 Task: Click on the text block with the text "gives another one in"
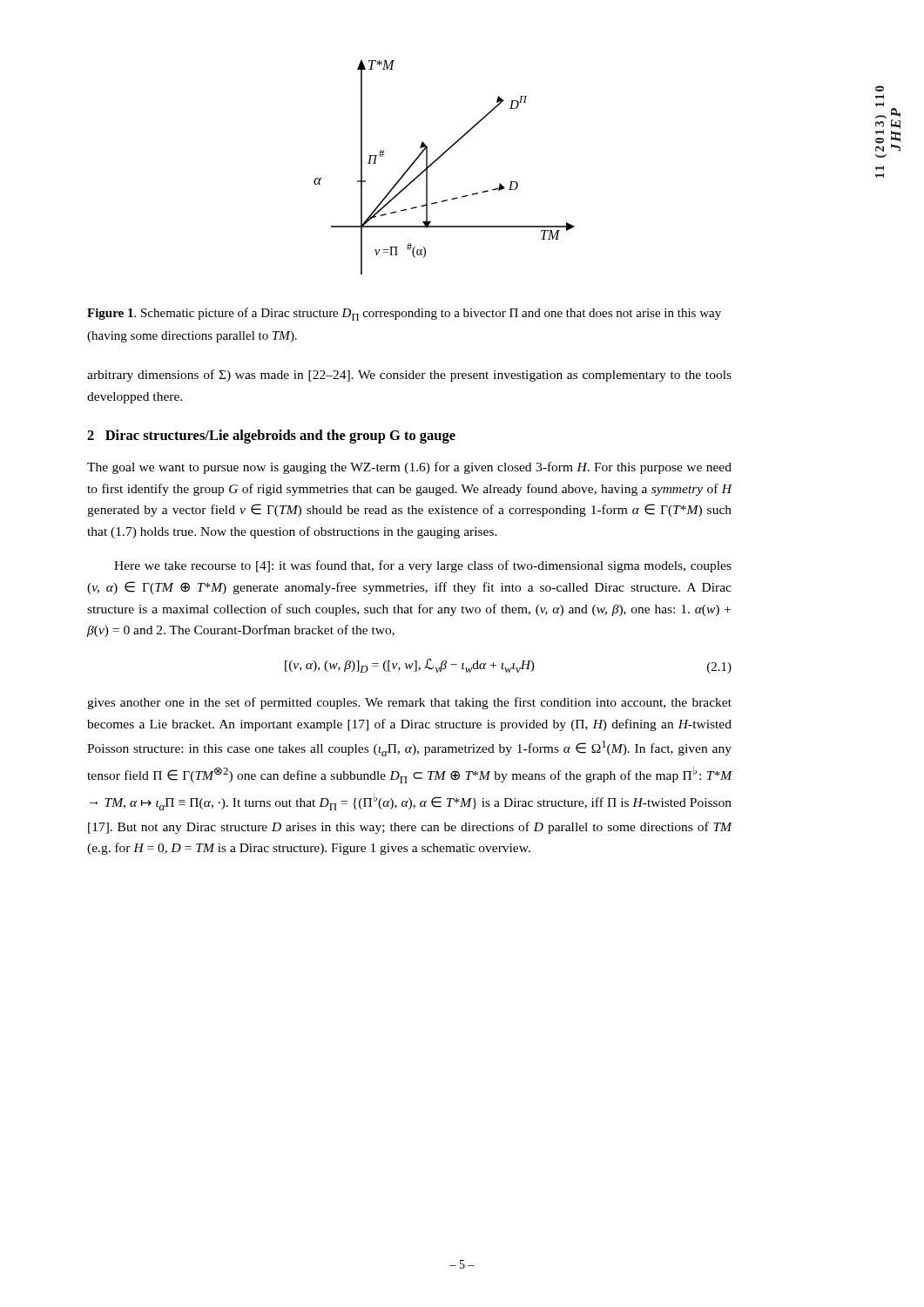(x=409, y=776)
